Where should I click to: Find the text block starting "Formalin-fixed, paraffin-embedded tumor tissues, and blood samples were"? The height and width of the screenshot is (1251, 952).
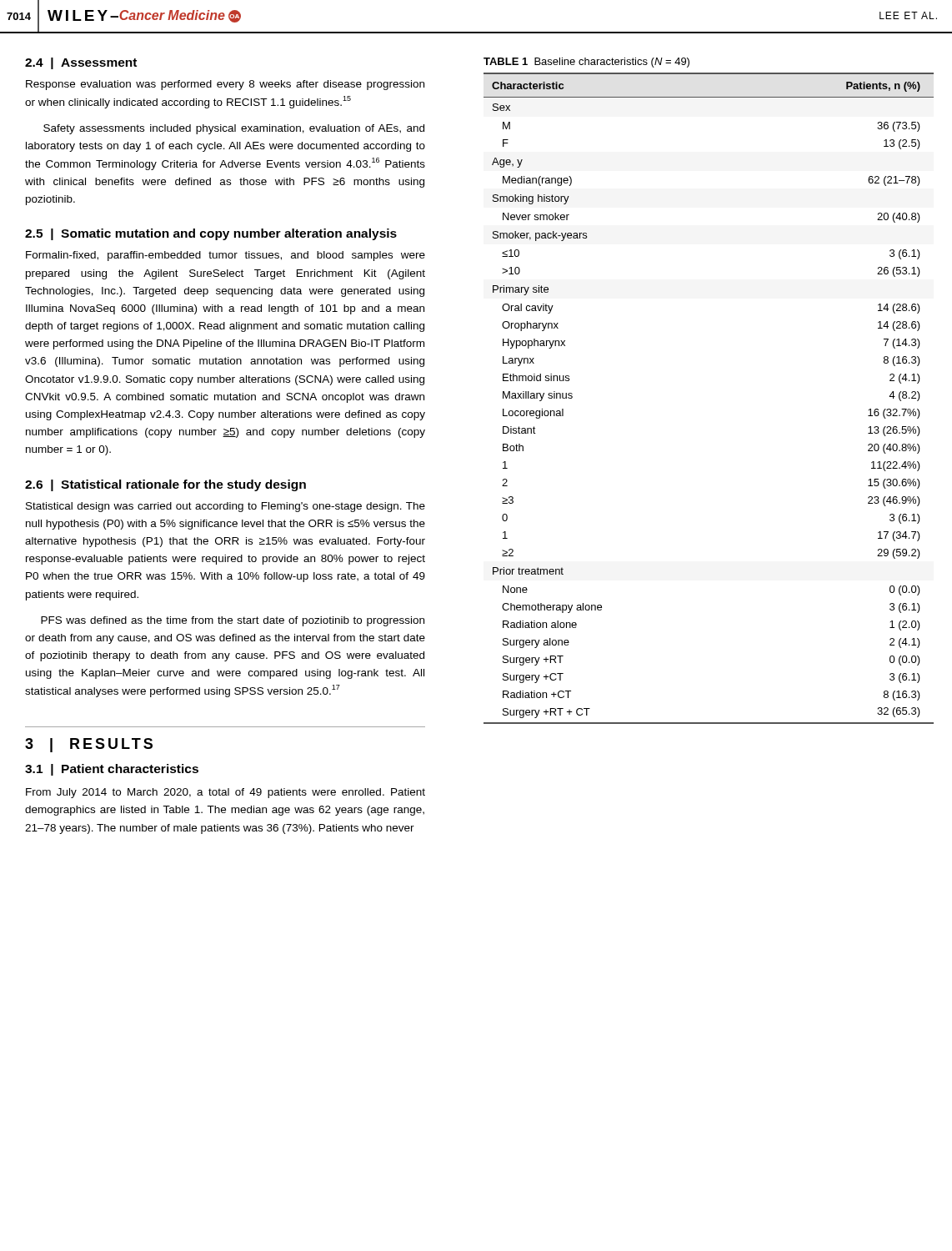225,352
